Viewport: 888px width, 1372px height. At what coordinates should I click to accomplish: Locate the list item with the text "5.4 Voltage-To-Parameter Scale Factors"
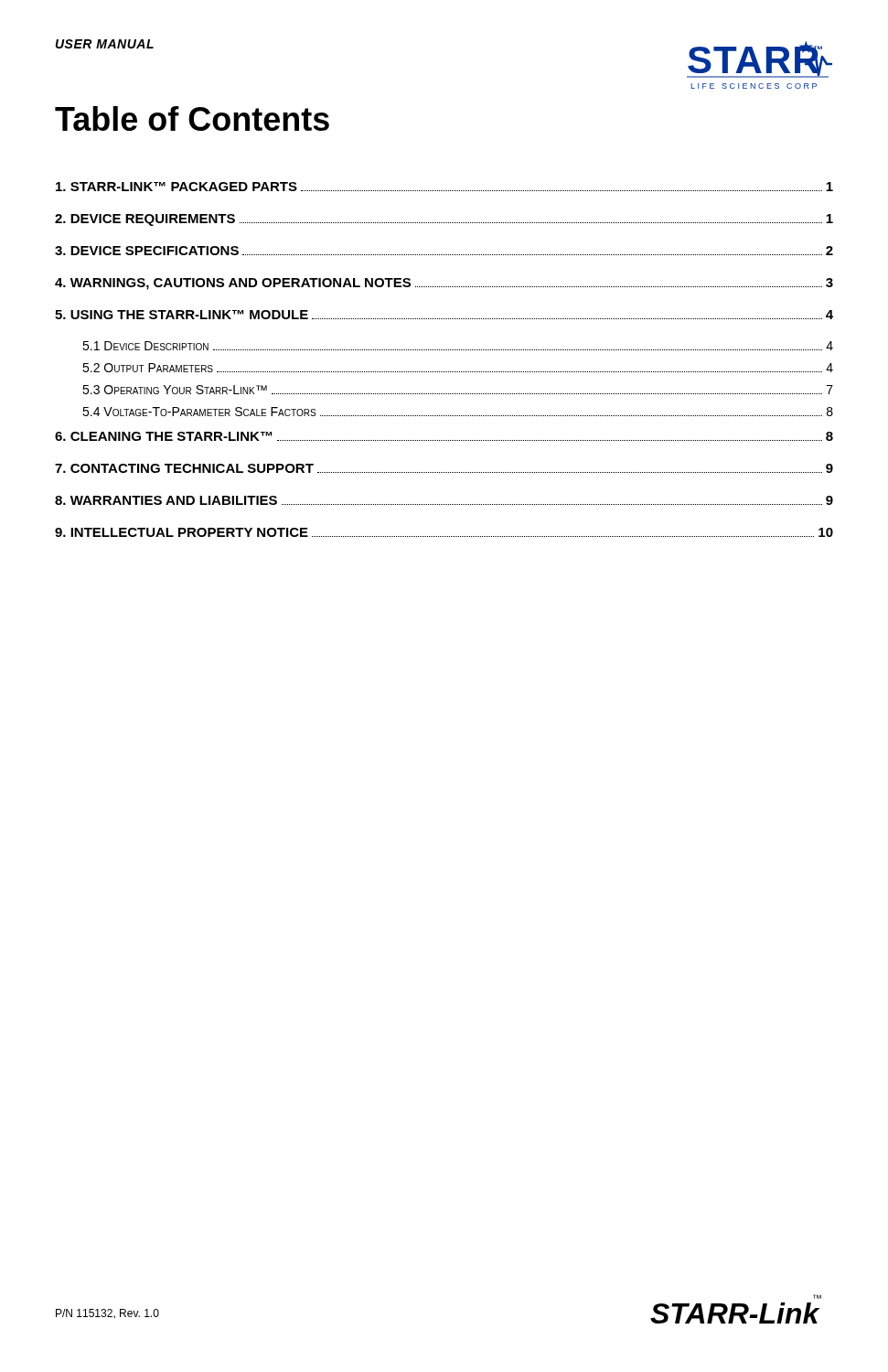[458, 412]
